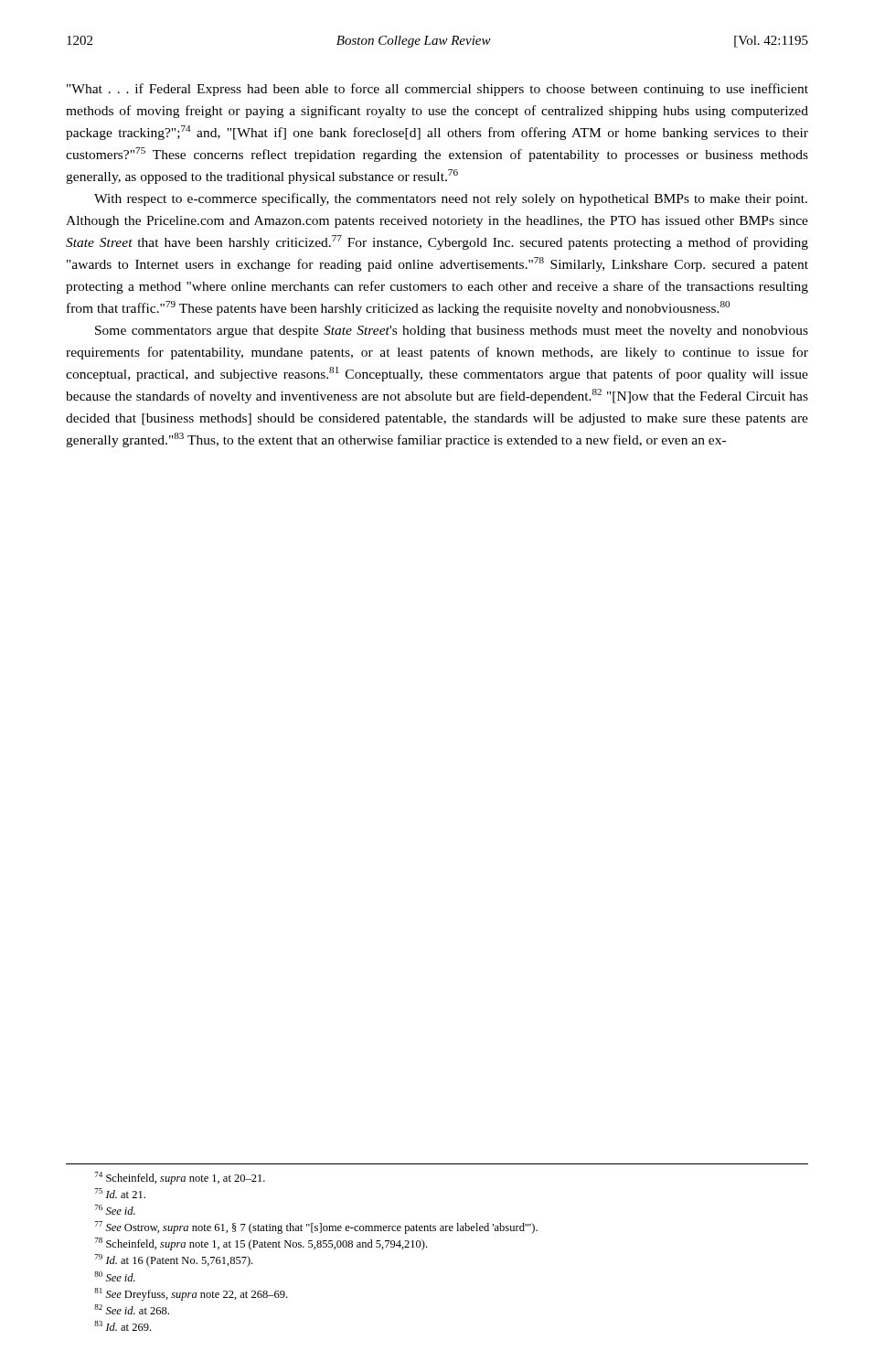874x1372 pixels.
Task: Click on the text block starting ""What . . . if Federal Express had"
Action: [437, 133]
